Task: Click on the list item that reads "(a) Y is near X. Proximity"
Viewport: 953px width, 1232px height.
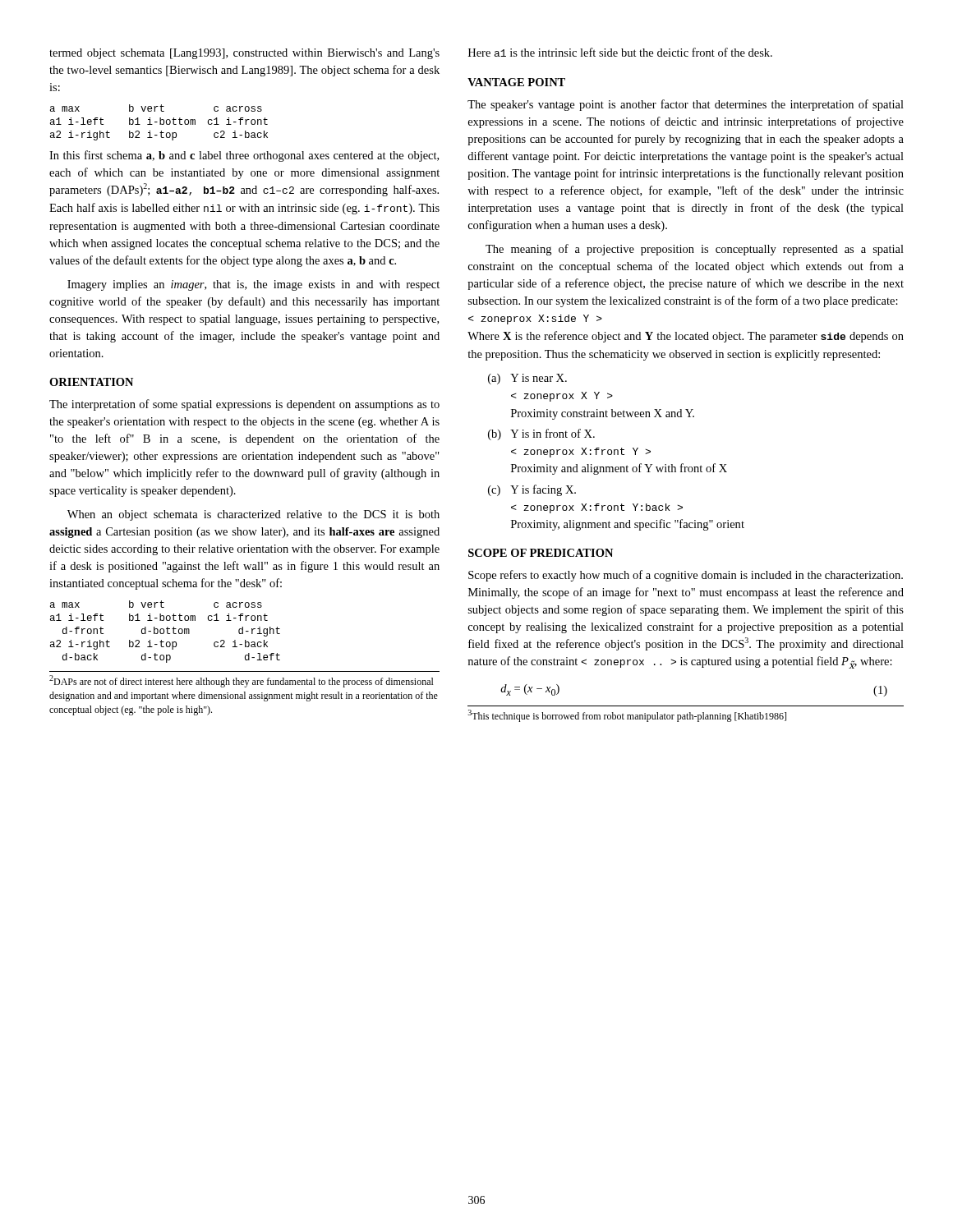Action: point(527,379)
